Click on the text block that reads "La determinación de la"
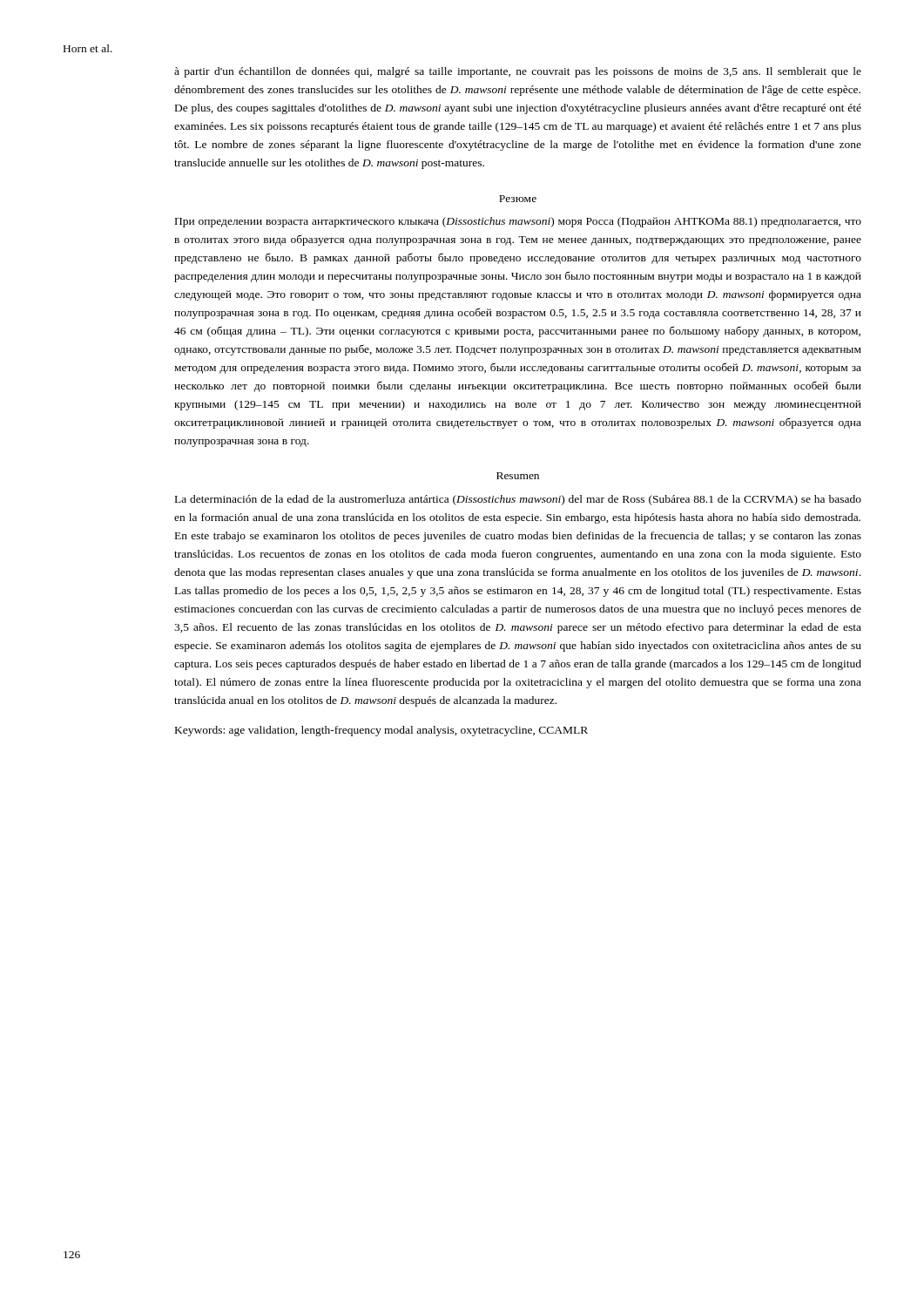924x1307 pixels. pyautogui.click(x=518, y=599)
